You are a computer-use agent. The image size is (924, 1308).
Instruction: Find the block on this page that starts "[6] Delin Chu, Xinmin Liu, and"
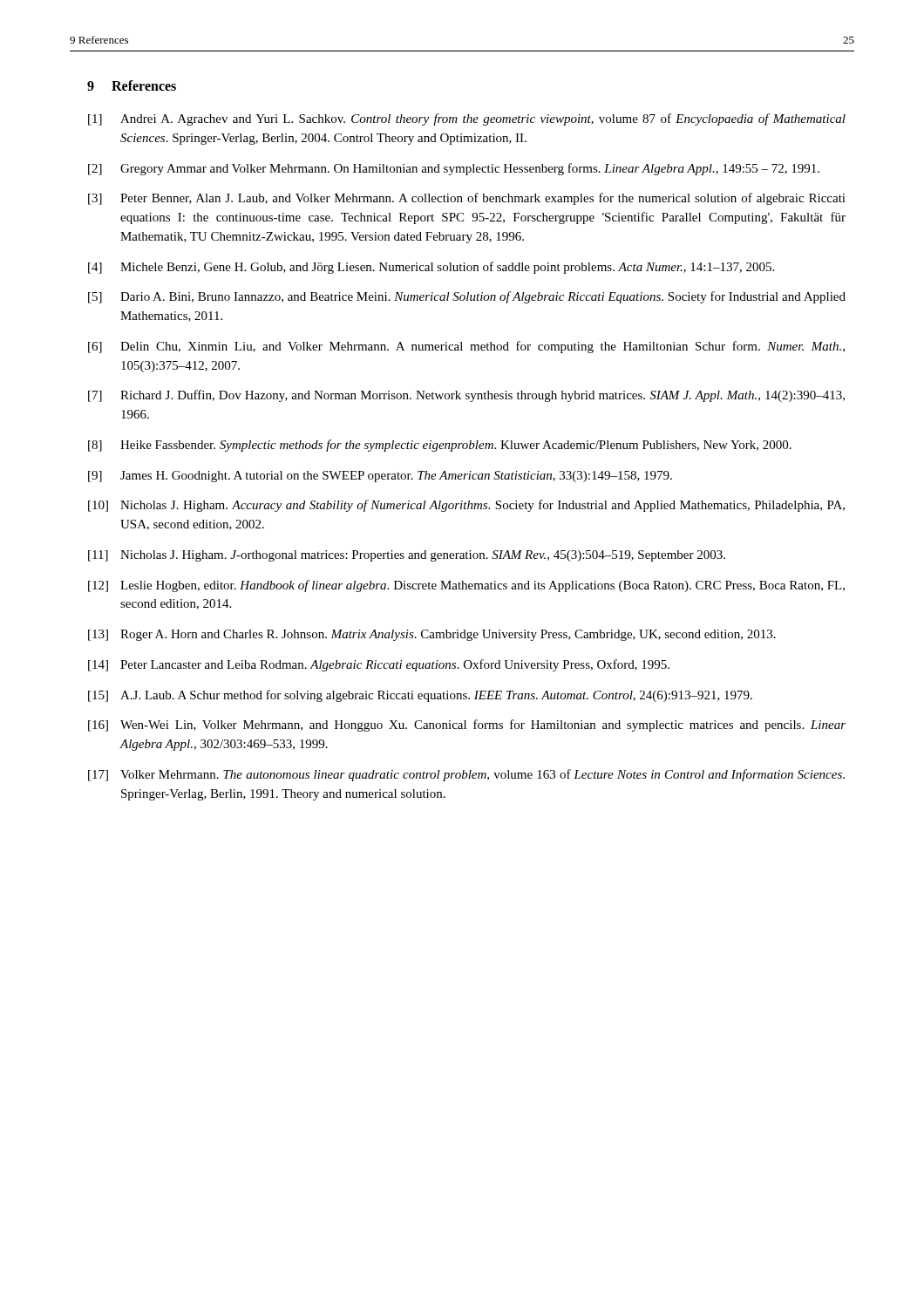pos(466,356)
